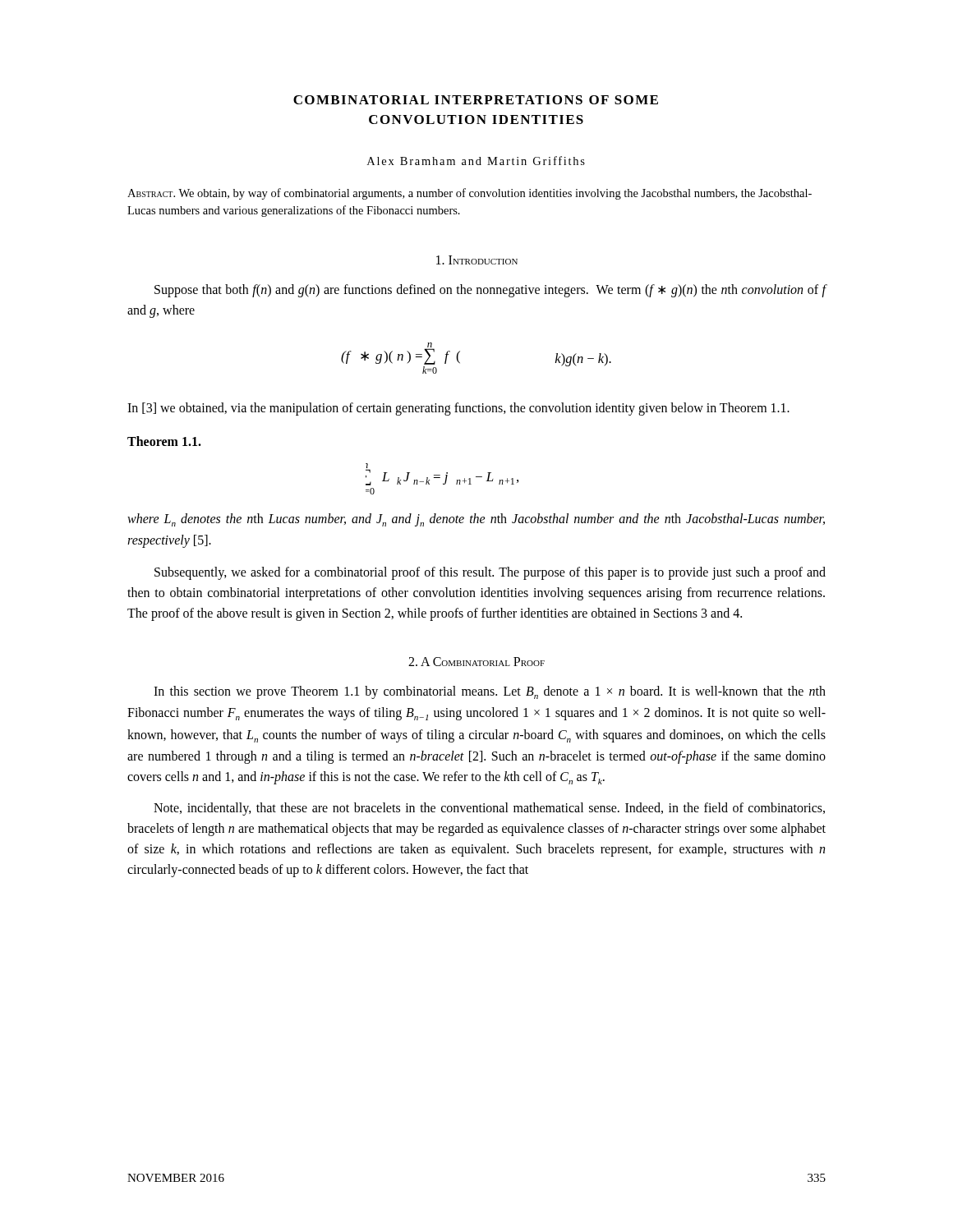Locate the passage starting "Note, incidentally, that these are not bracelets"
Screen dimensions: 1232x953
(x=476, y=839)
